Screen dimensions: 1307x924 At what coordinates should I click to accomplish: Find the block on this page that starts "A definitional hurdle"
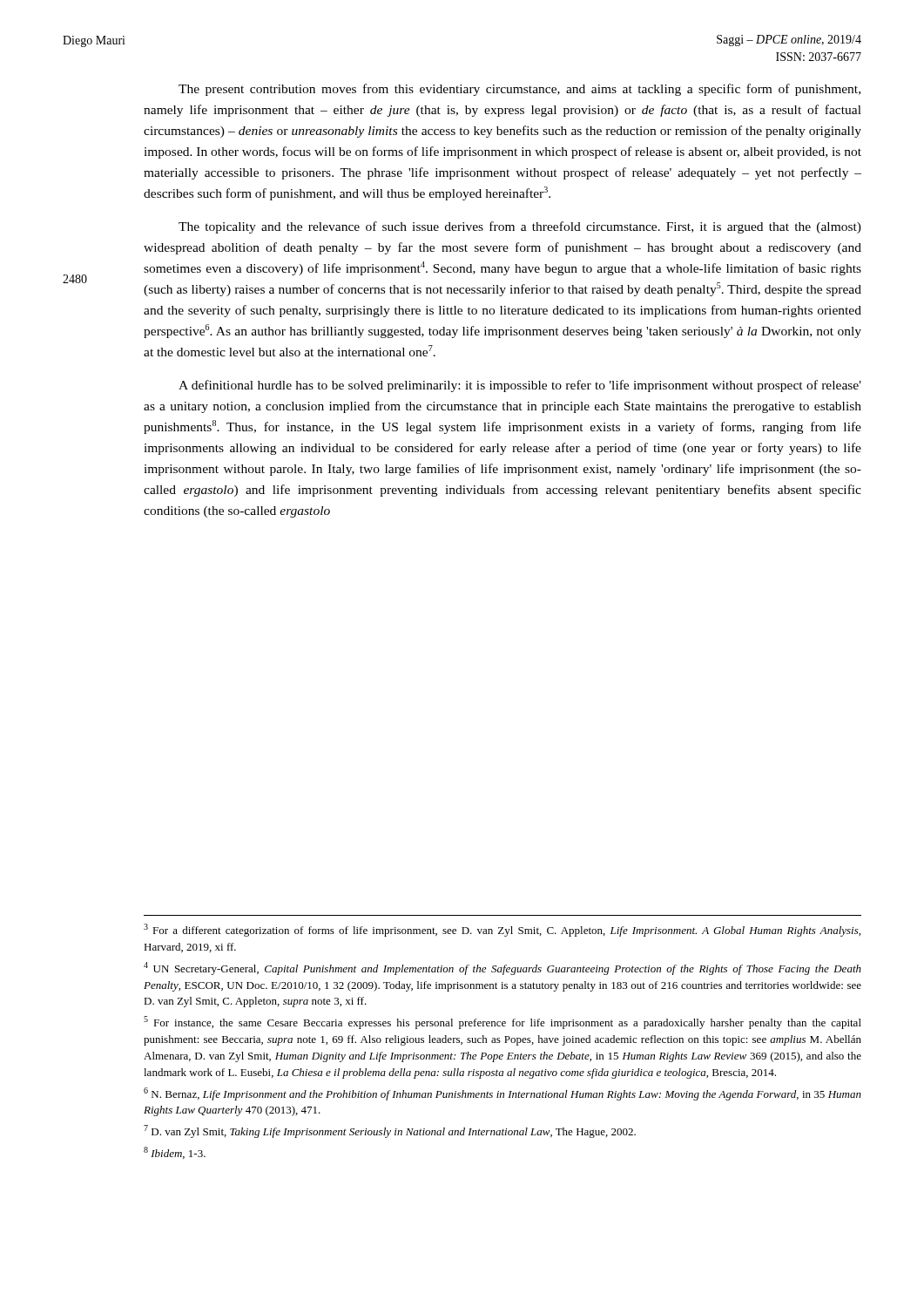coord(502,448)
